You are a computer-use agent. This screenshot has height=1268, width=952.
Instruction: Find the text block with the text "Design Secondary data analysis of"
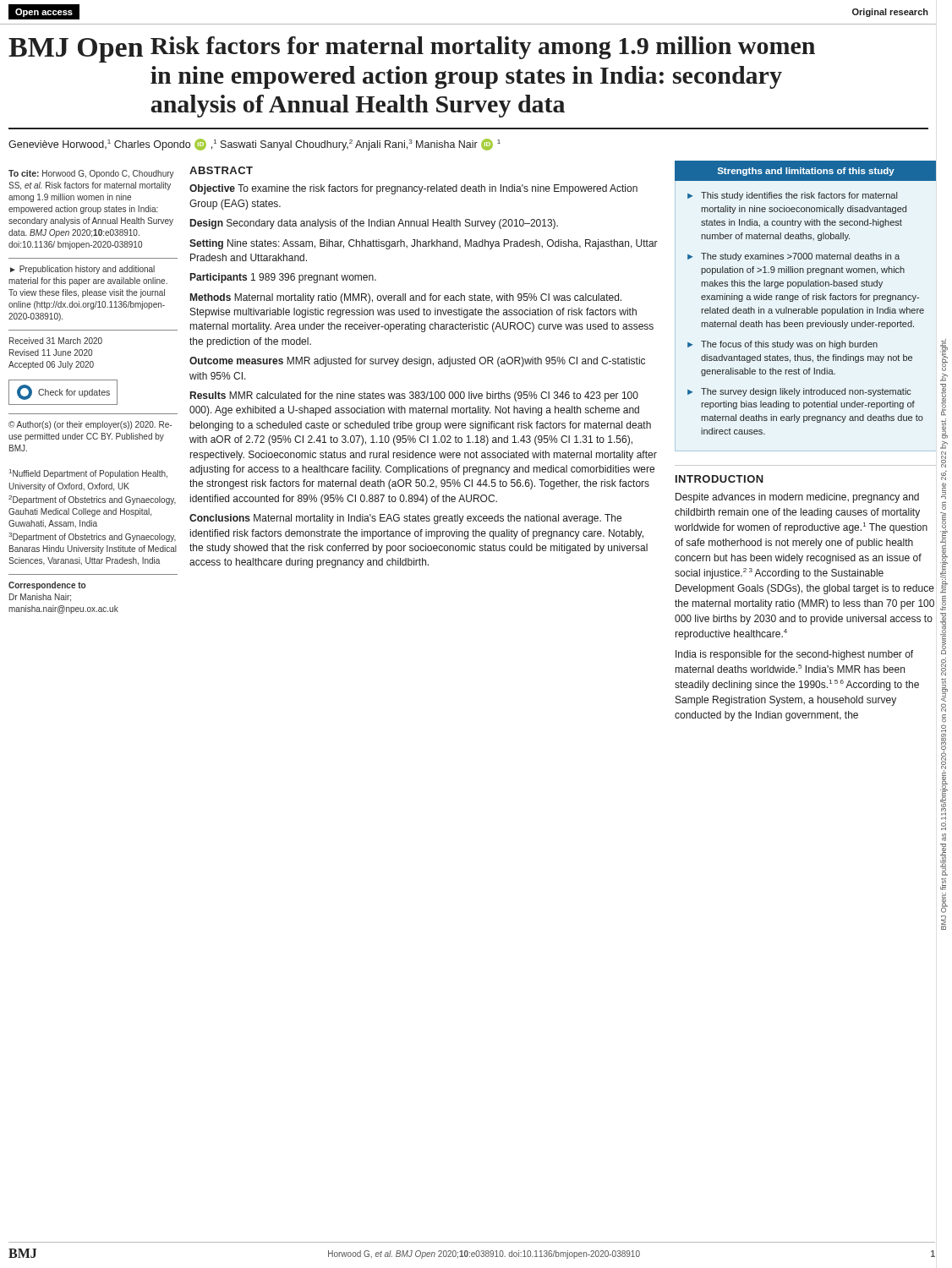(374, 223)
